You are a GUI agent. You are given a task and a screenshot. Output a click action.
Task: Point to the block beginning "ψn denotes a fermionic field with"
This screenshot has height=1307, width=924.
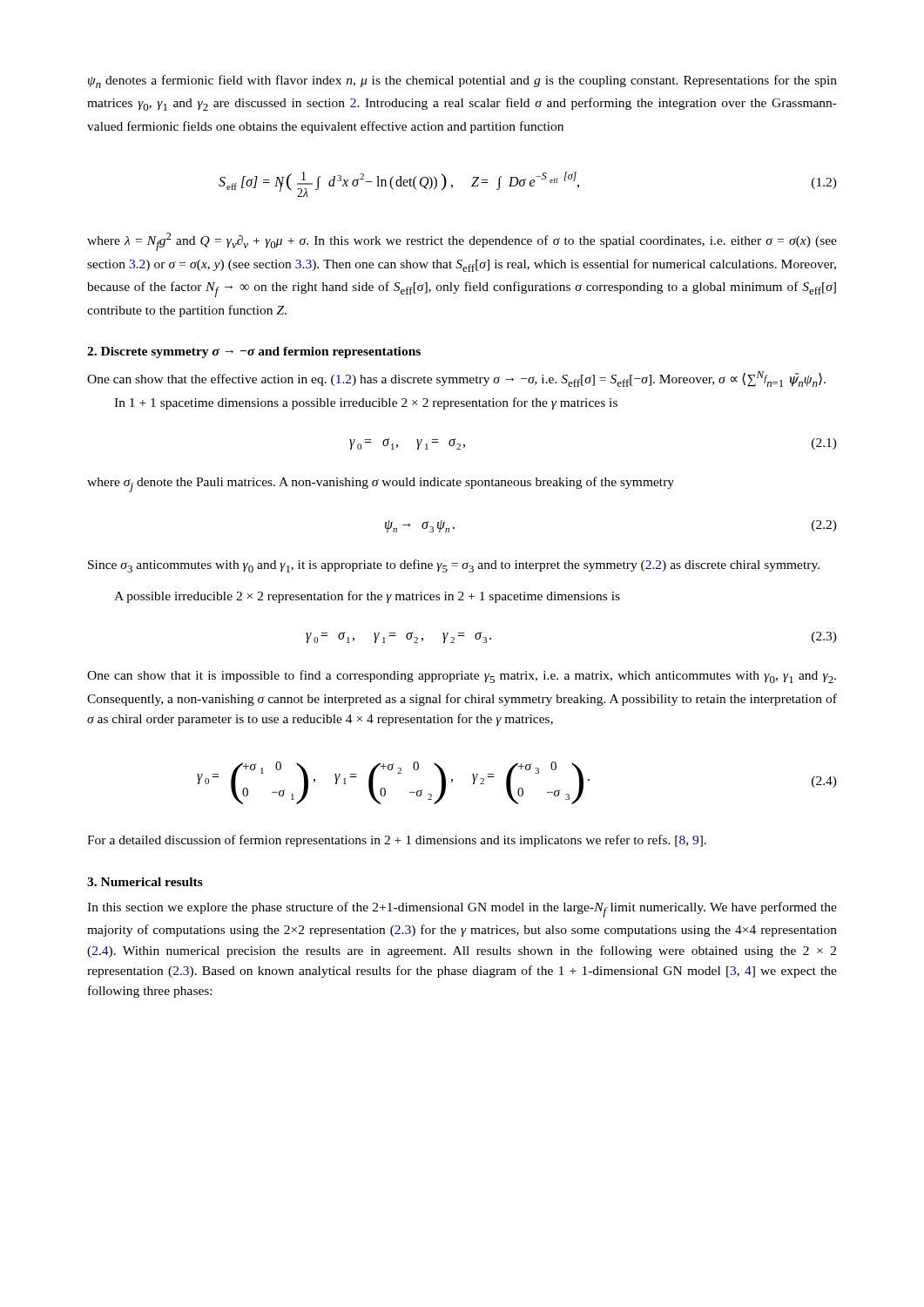(462, 103)
